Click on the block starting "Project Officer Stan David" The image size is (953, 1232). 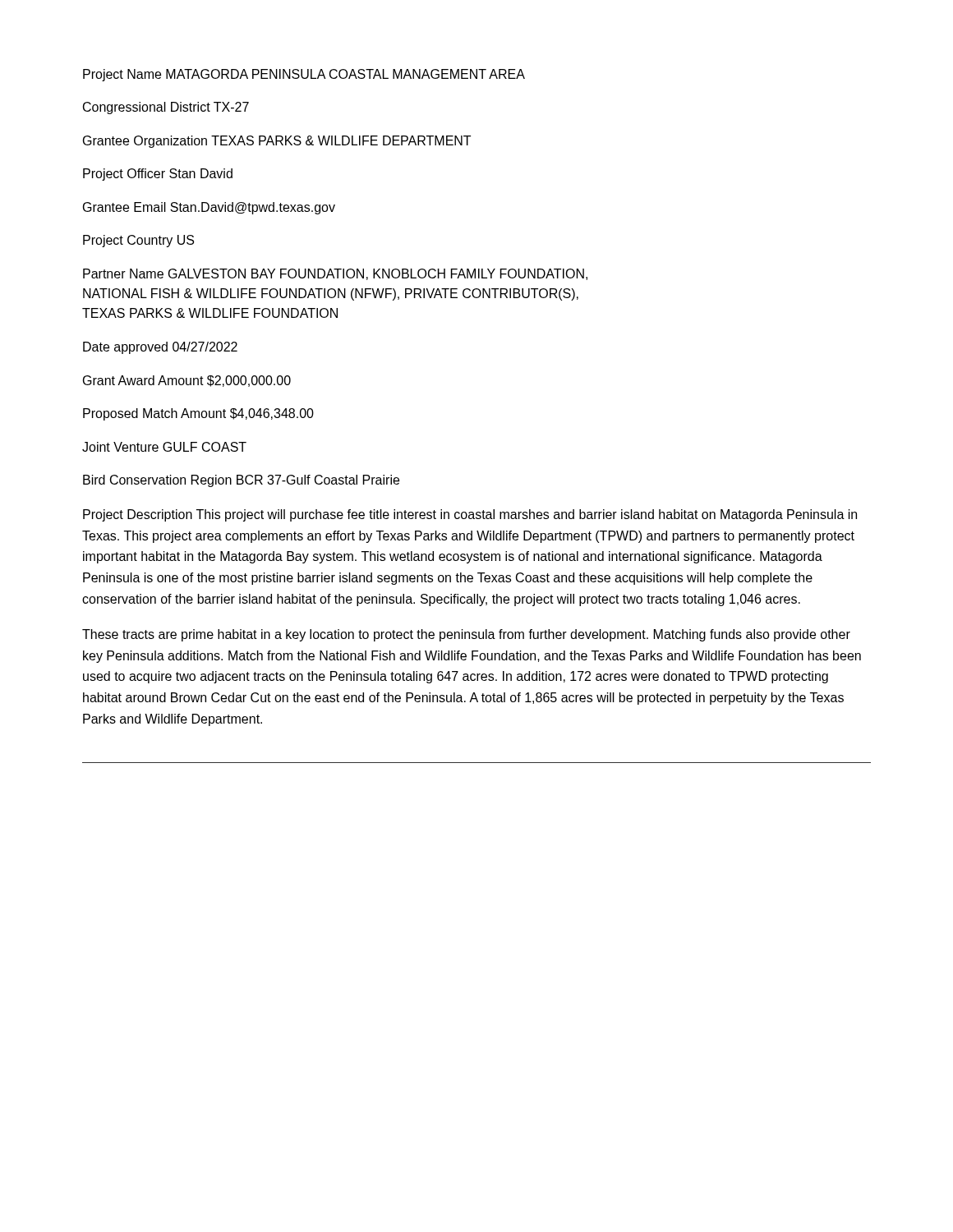[158, 174]
